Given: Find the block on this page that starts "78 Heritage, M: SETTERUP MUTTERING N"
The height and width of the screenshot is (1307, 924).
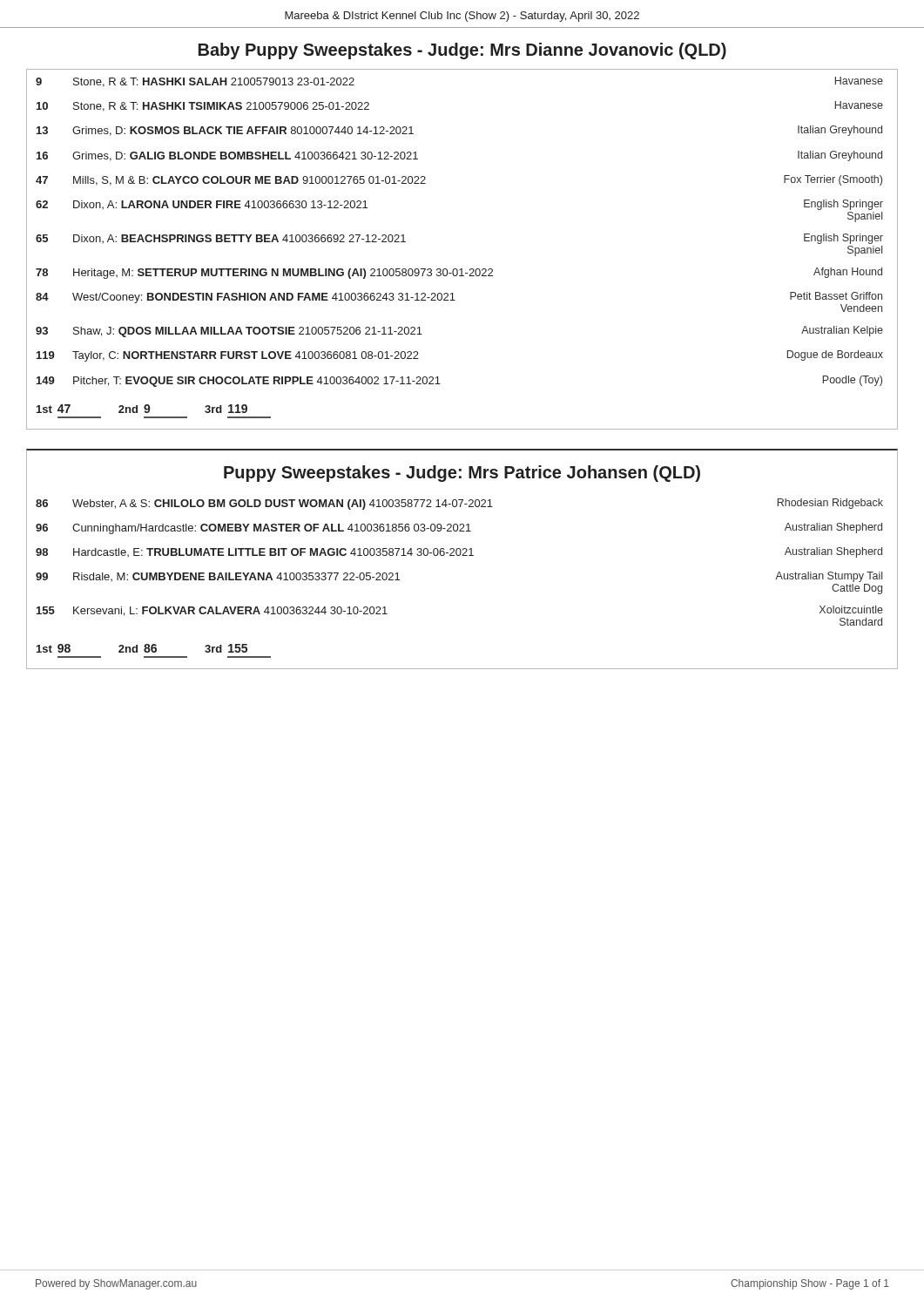Looking at the screenshot, I should tap(459, 273).
